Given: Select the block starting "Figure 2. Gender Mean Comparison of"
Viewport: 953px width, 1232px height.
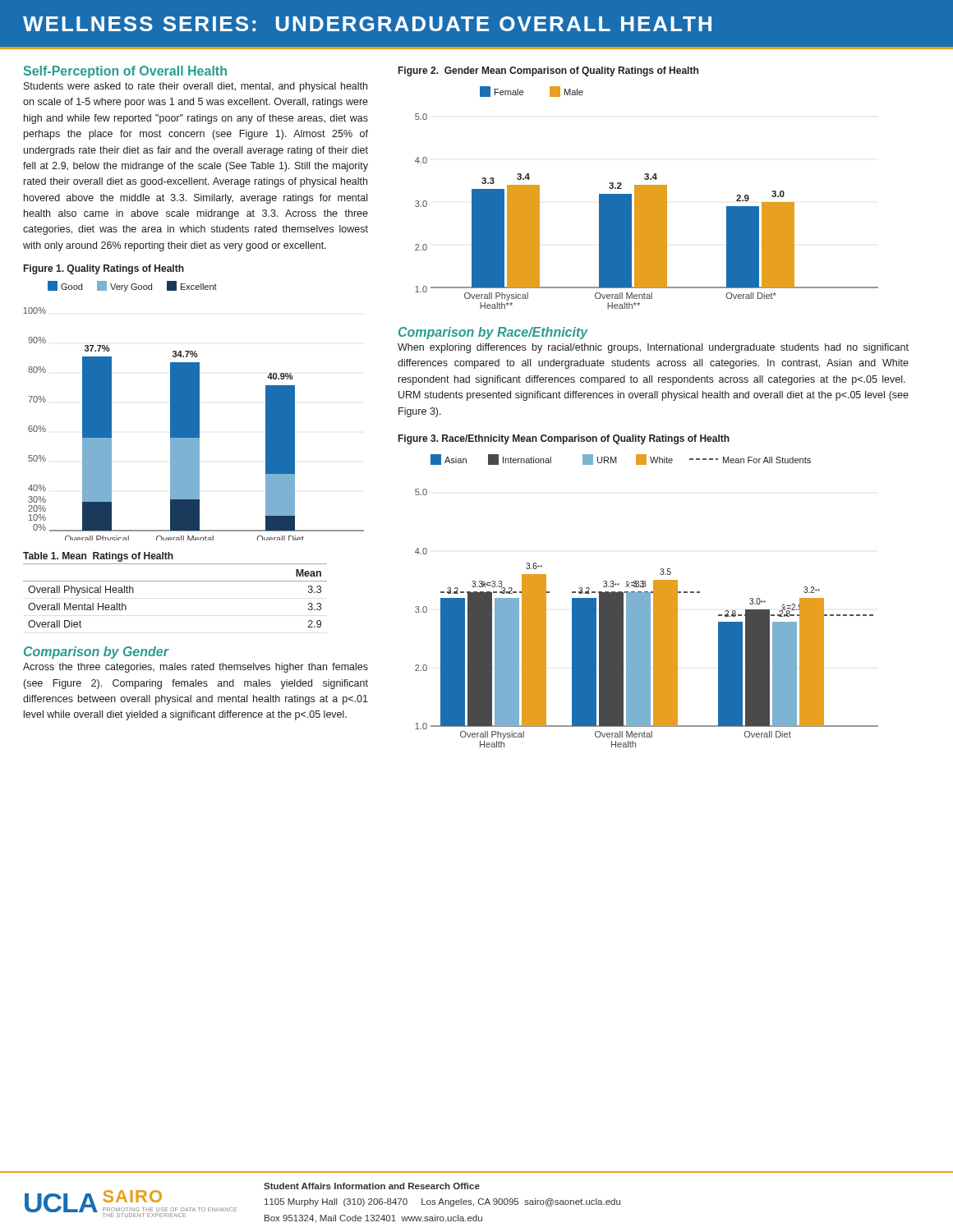Looking at the screenshot, I should pyautogui.click(x=548, y=71).
